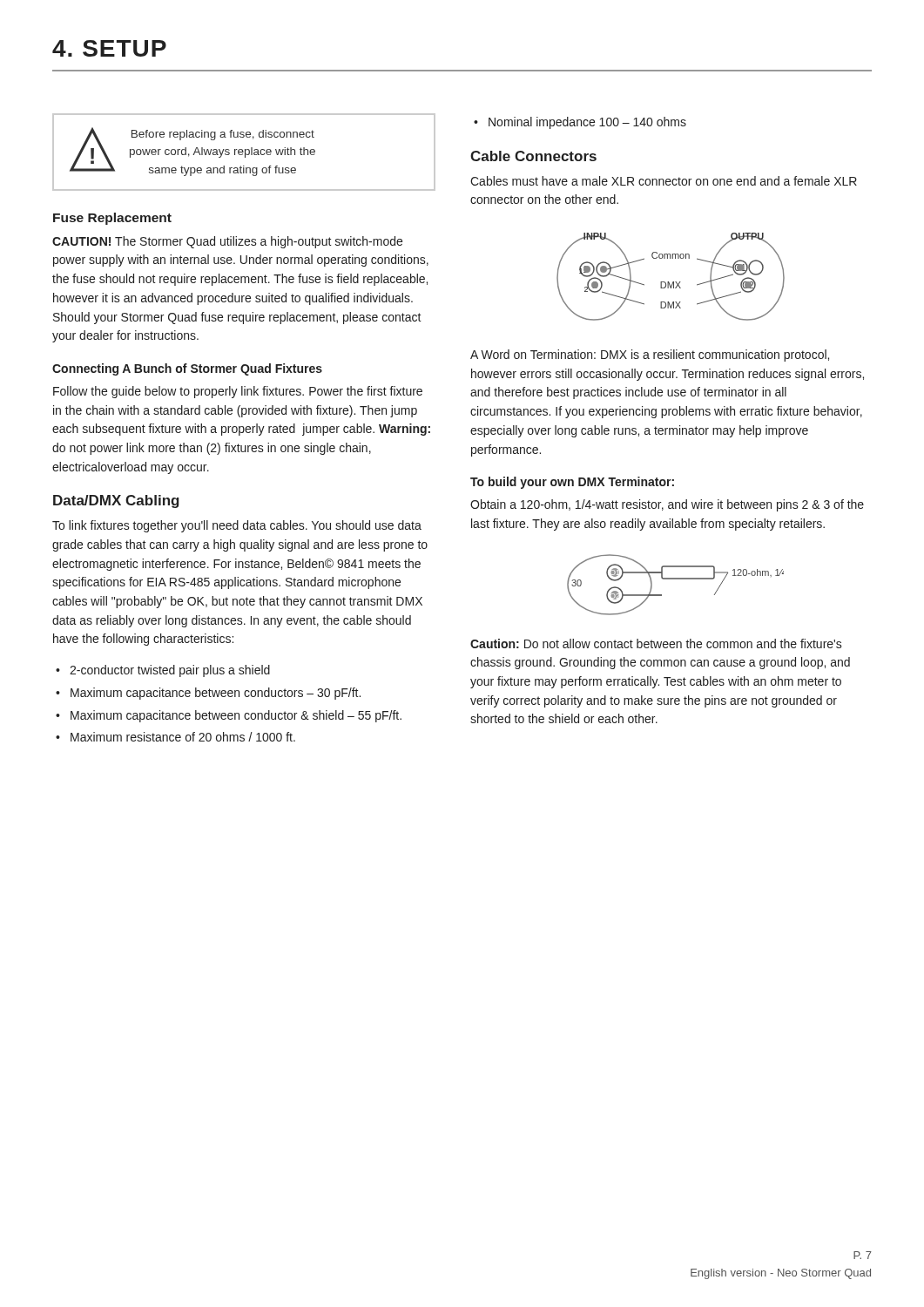Point to the block beginning "Follow the guide below to properly link"
Viewport: 924px width, 1307px height.
[x=242, y=429]
